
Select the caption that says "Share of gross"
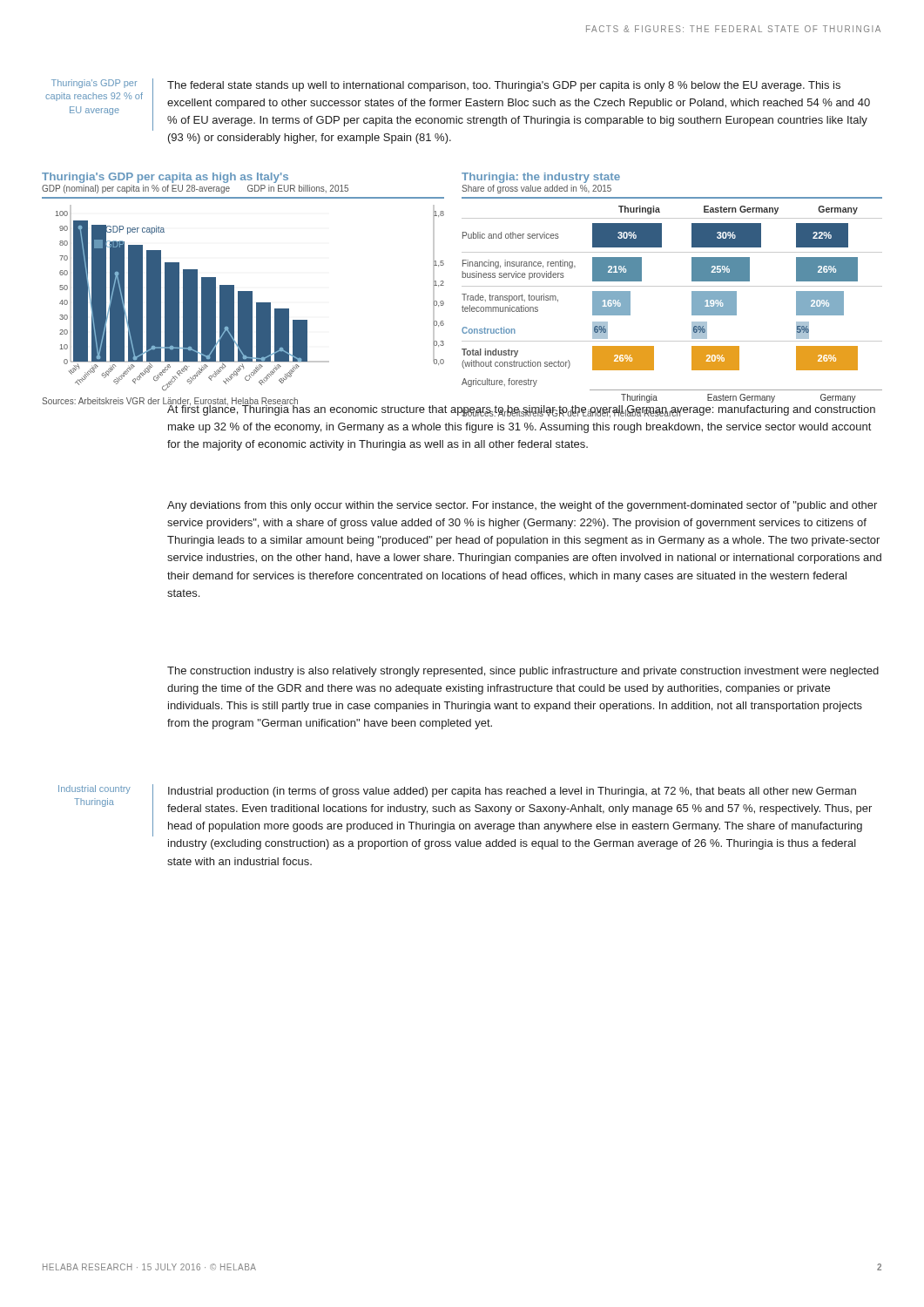tap(537, 189)
